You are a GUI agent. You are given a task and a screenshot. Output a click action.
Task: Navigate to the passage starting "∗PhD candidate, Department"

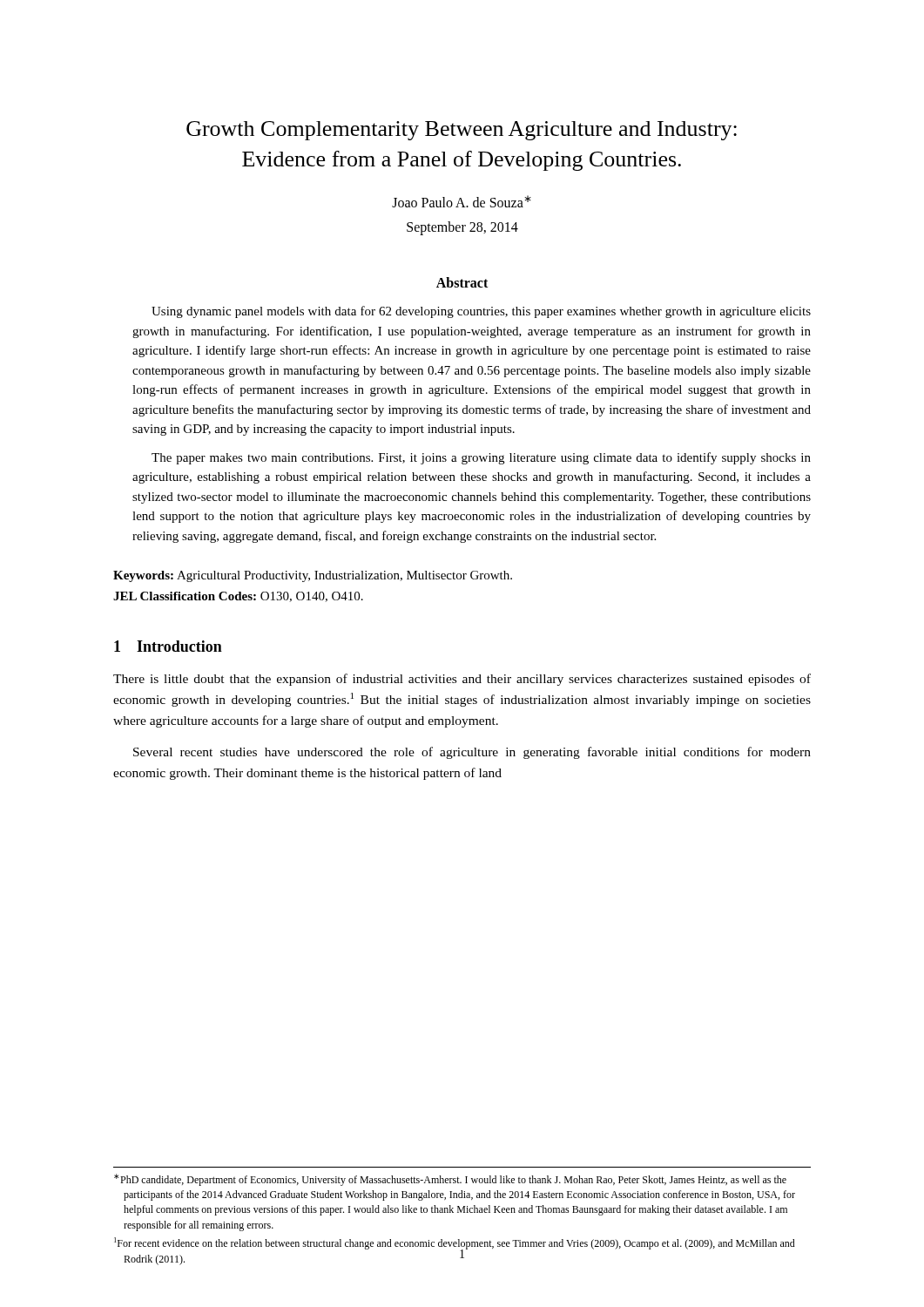[462, 1220]
